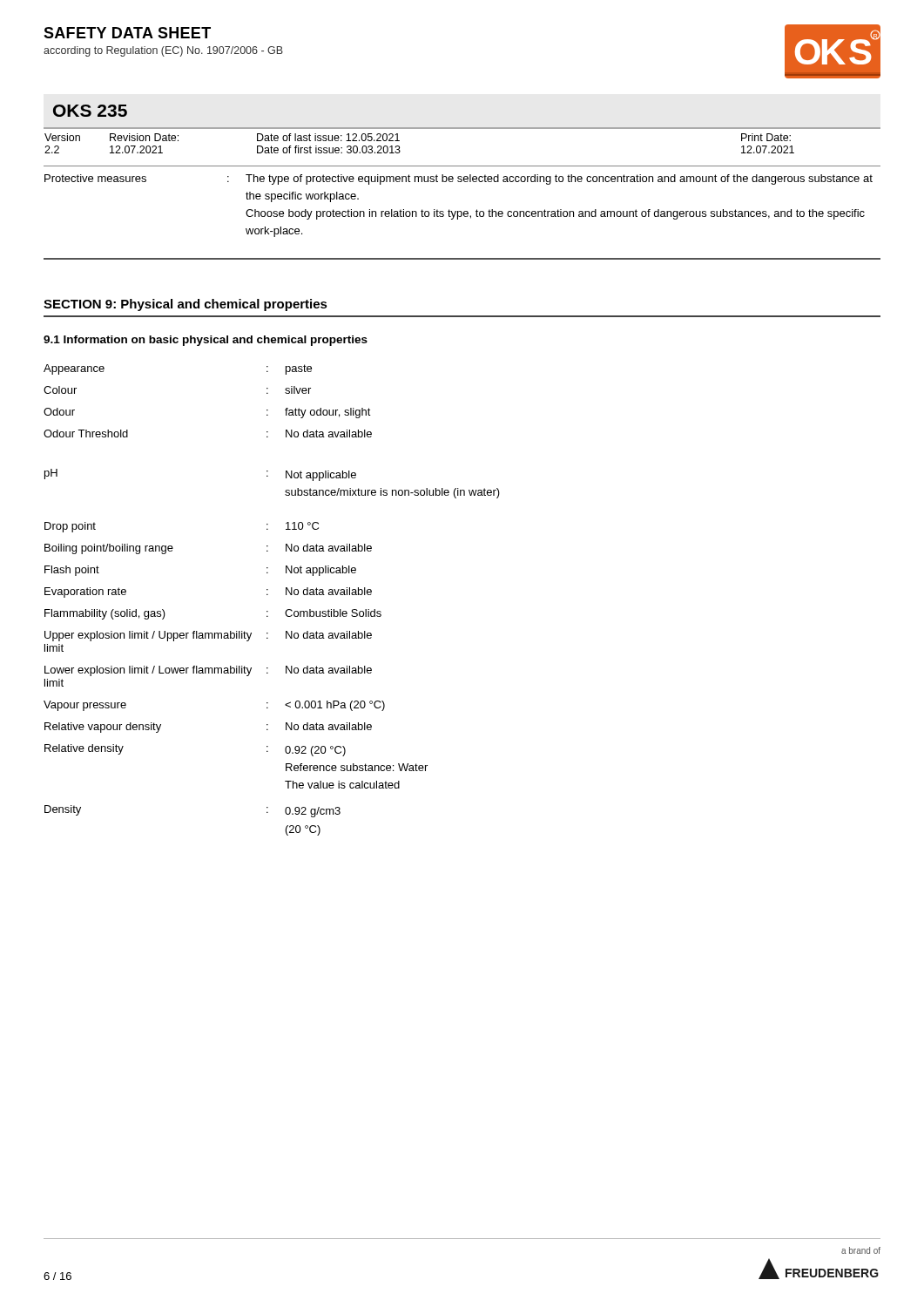Click on the region starting "Relative density : 0.92 (20"
The height and width of the screenshot is (1307, 924).
click(x=89, y=750)
